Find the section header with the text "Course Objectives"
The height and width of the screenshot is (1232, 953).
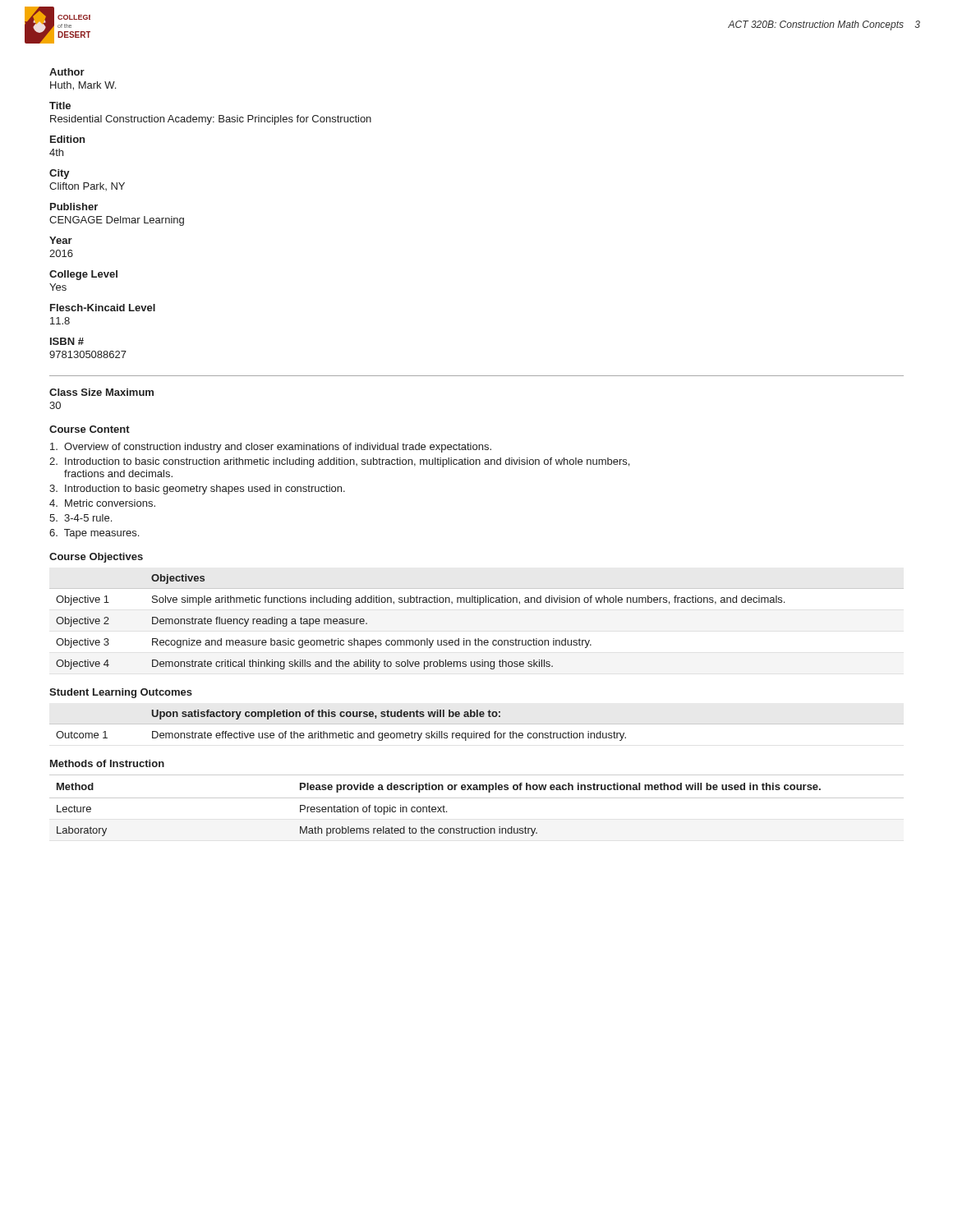[96, 556]
